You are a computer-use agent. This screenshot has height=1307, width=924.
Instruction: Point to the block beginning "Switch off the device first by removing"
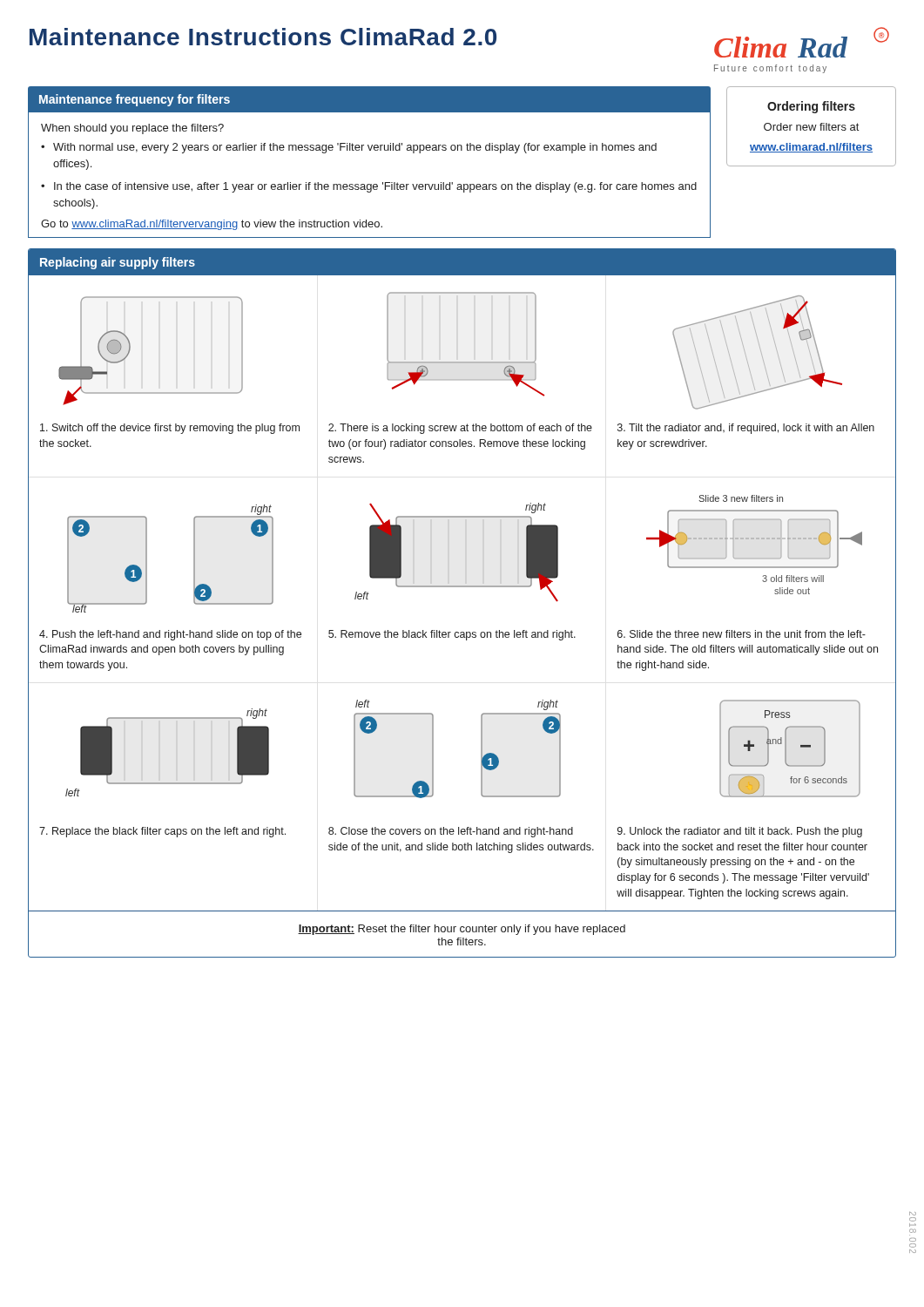(170, 436)
